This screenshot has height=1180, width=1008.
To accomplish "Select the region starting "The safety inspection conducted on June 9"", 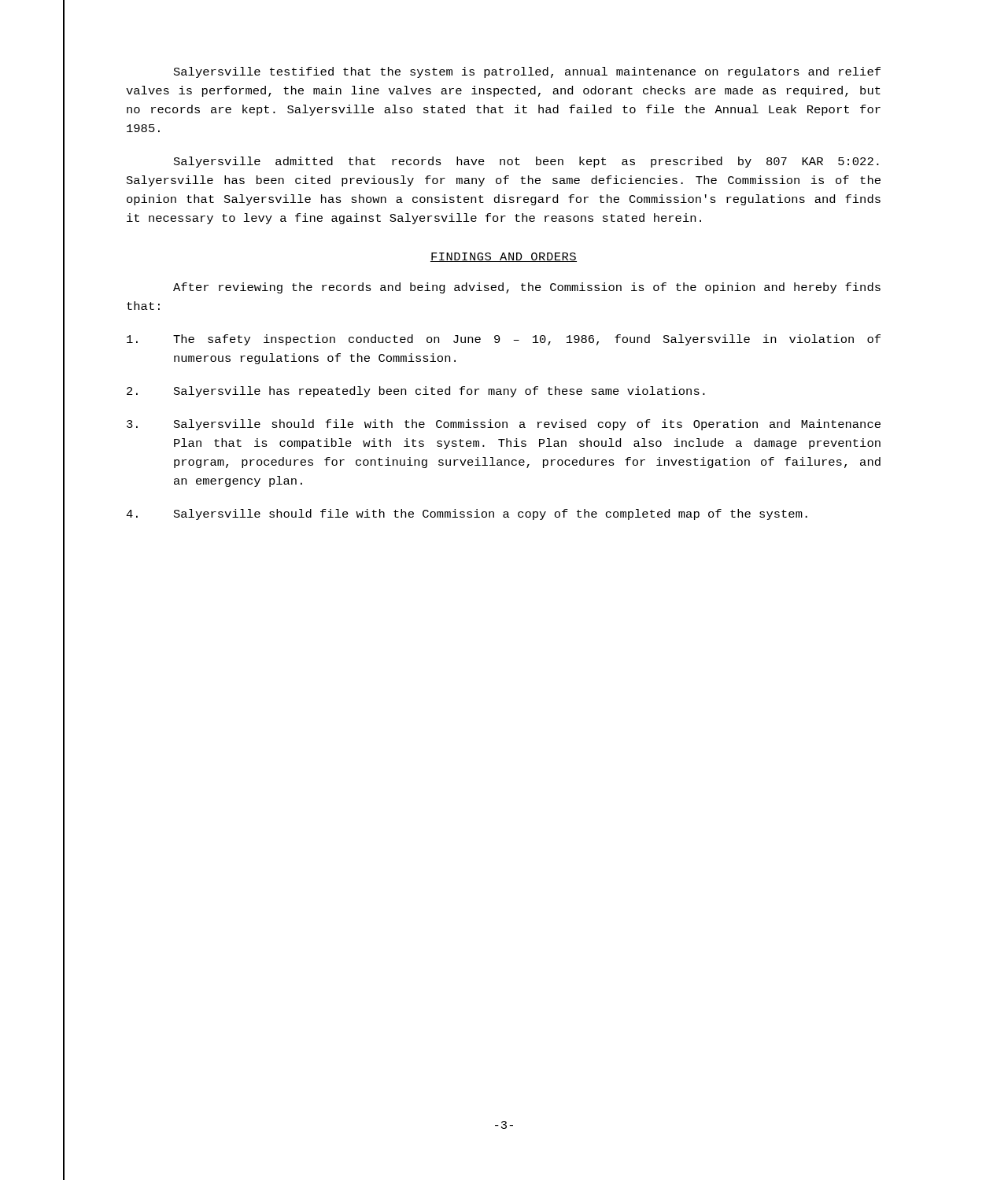I will pyautogui.click(x=504, y=349).
